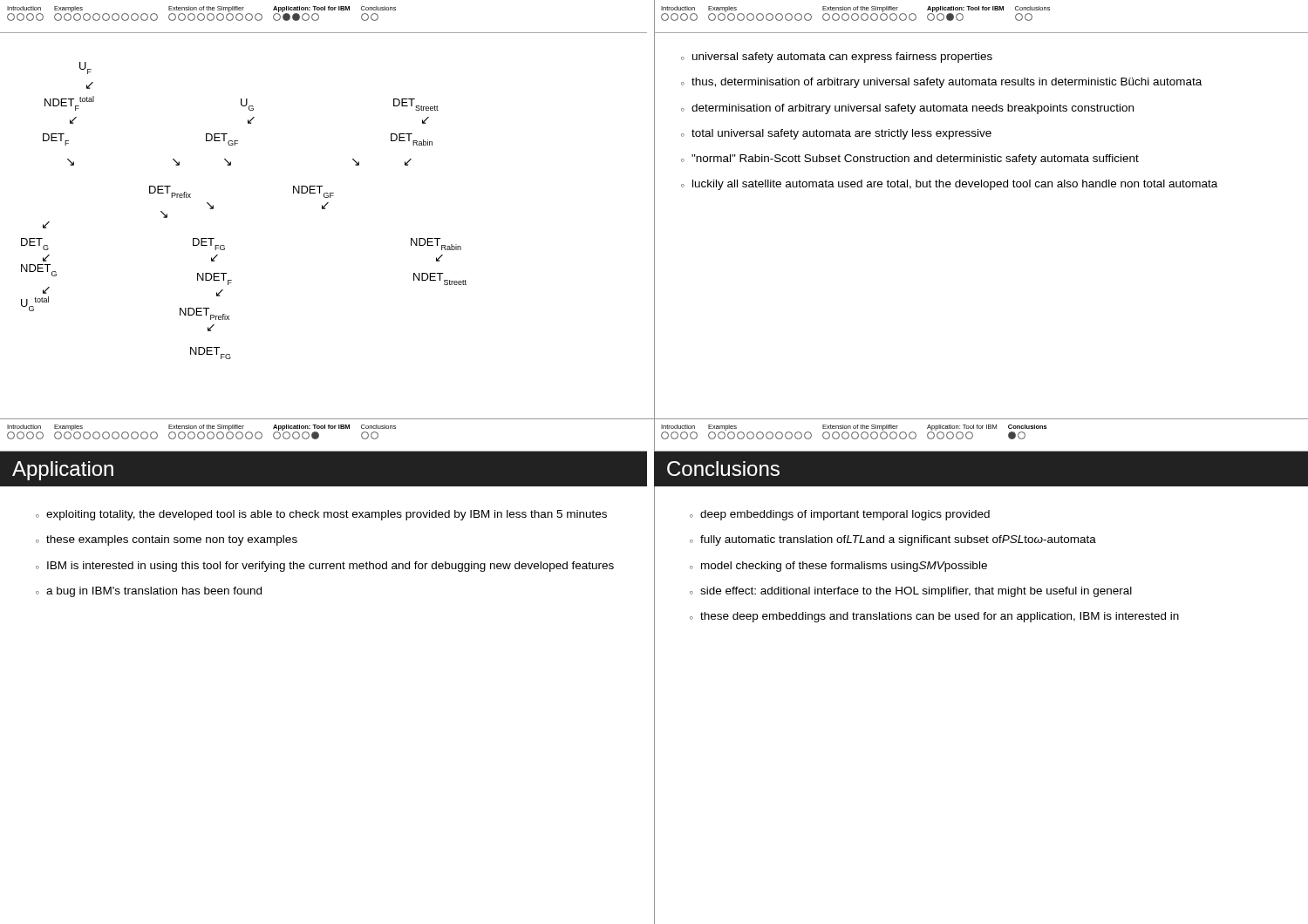Find the list item with the text "exploiting totality, the developed"

click(x=327, y=514)
